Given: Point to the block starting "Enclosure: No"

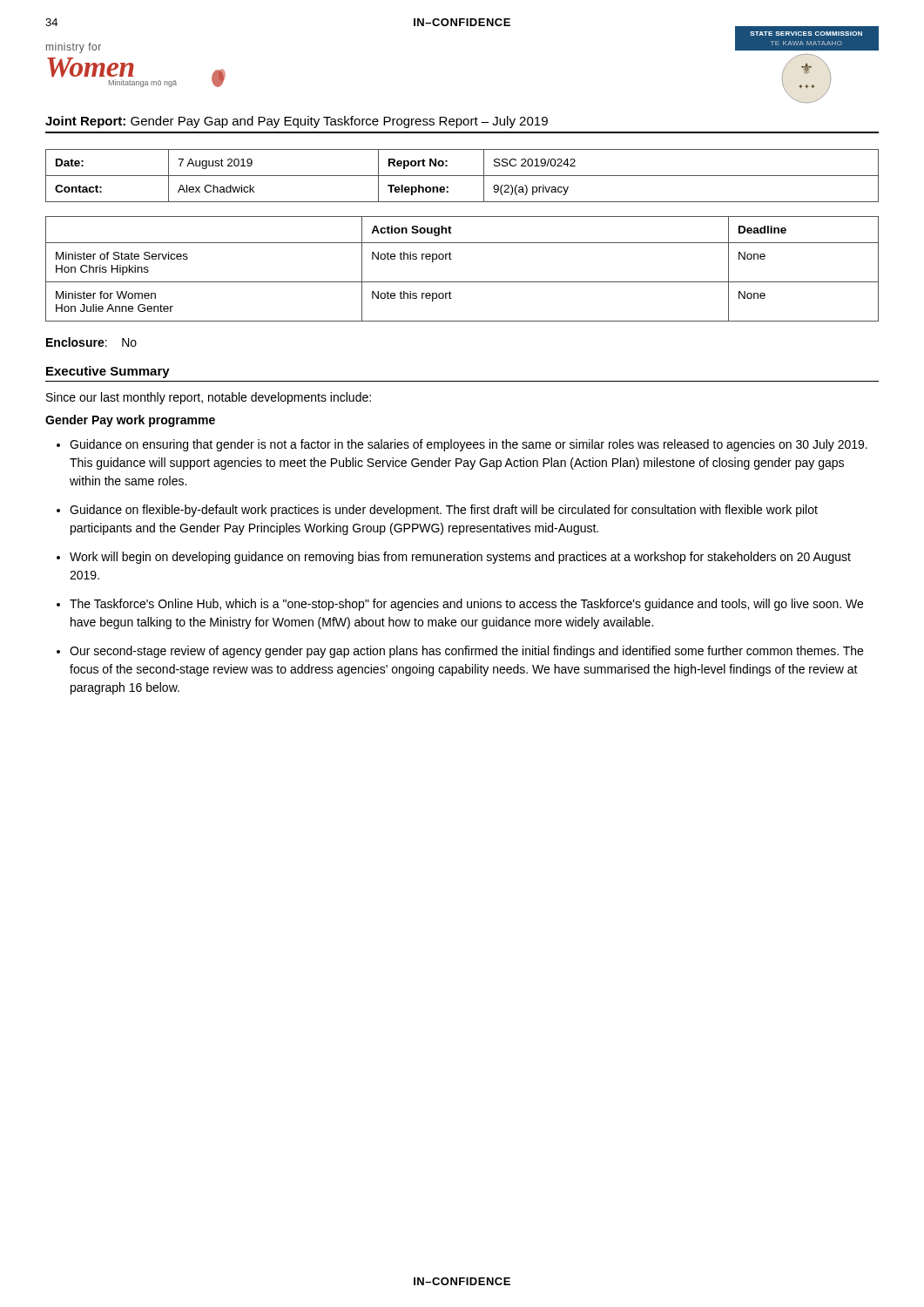Looking at the screenshot, I should coord(91,342).
